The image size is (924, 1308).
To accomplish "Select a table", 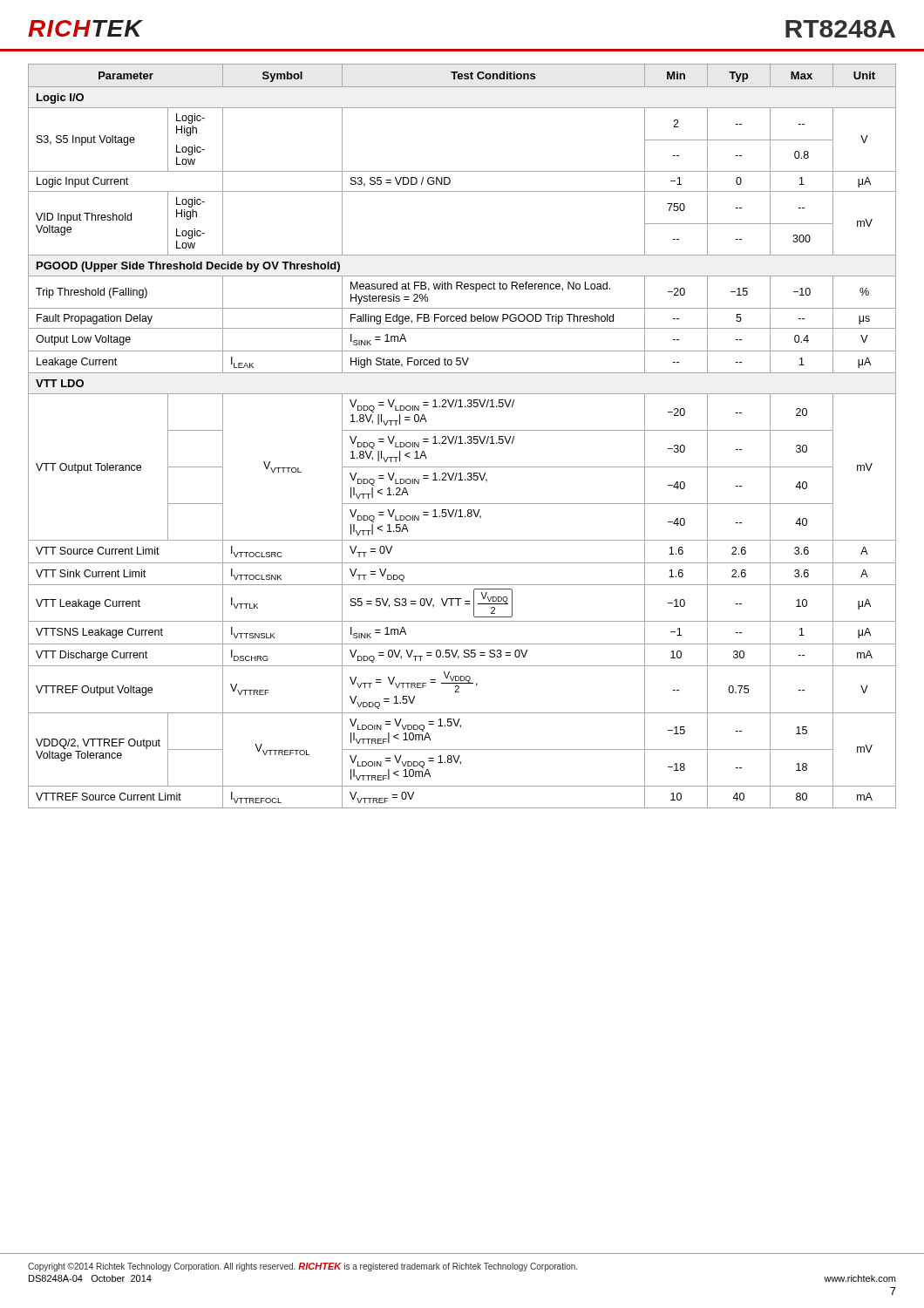I will [462, 436].
